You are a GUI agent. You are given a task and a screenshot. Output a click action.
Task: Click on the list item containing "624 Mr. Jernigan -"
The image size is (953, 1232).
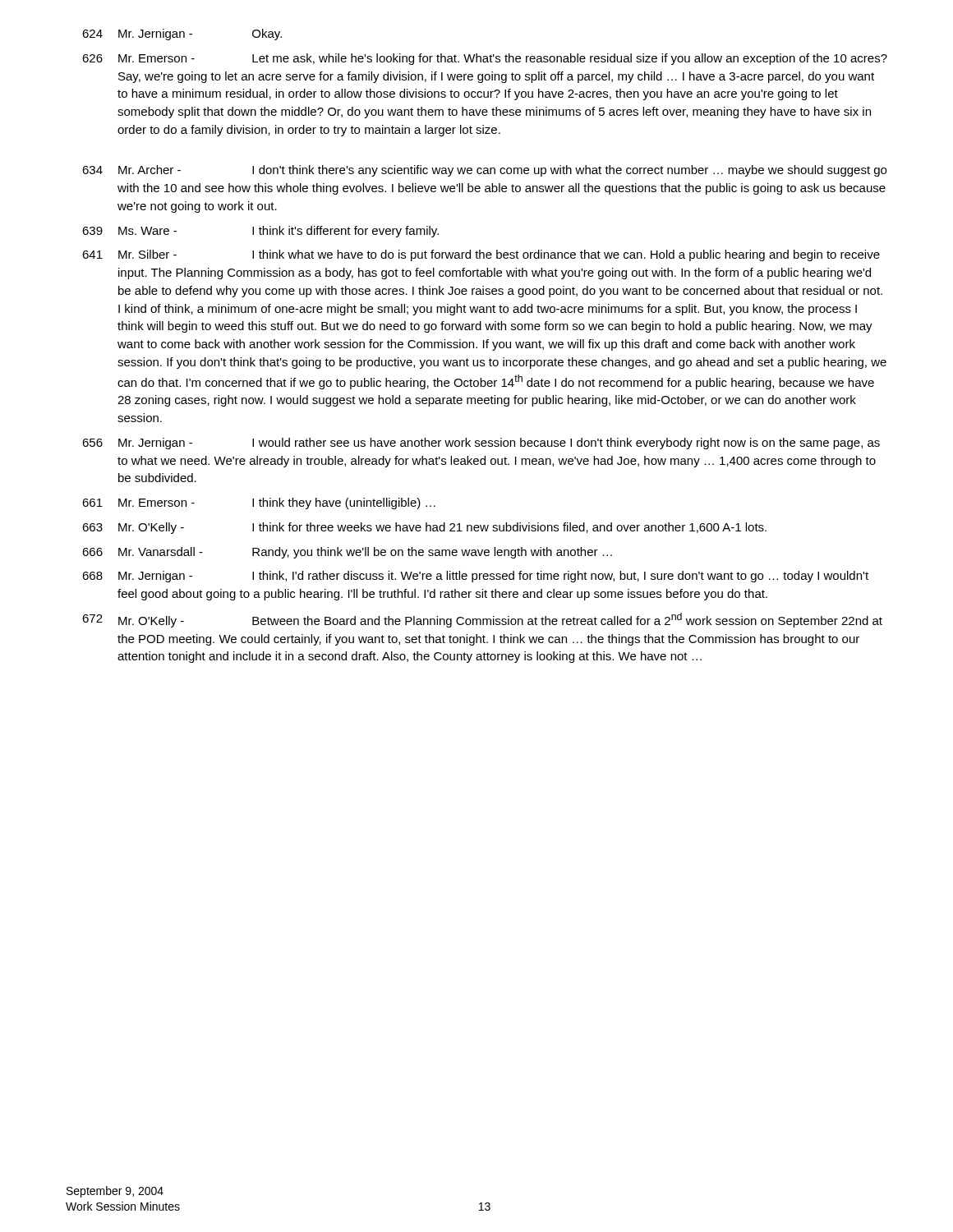pyautogui.click(x=182, y=34)
